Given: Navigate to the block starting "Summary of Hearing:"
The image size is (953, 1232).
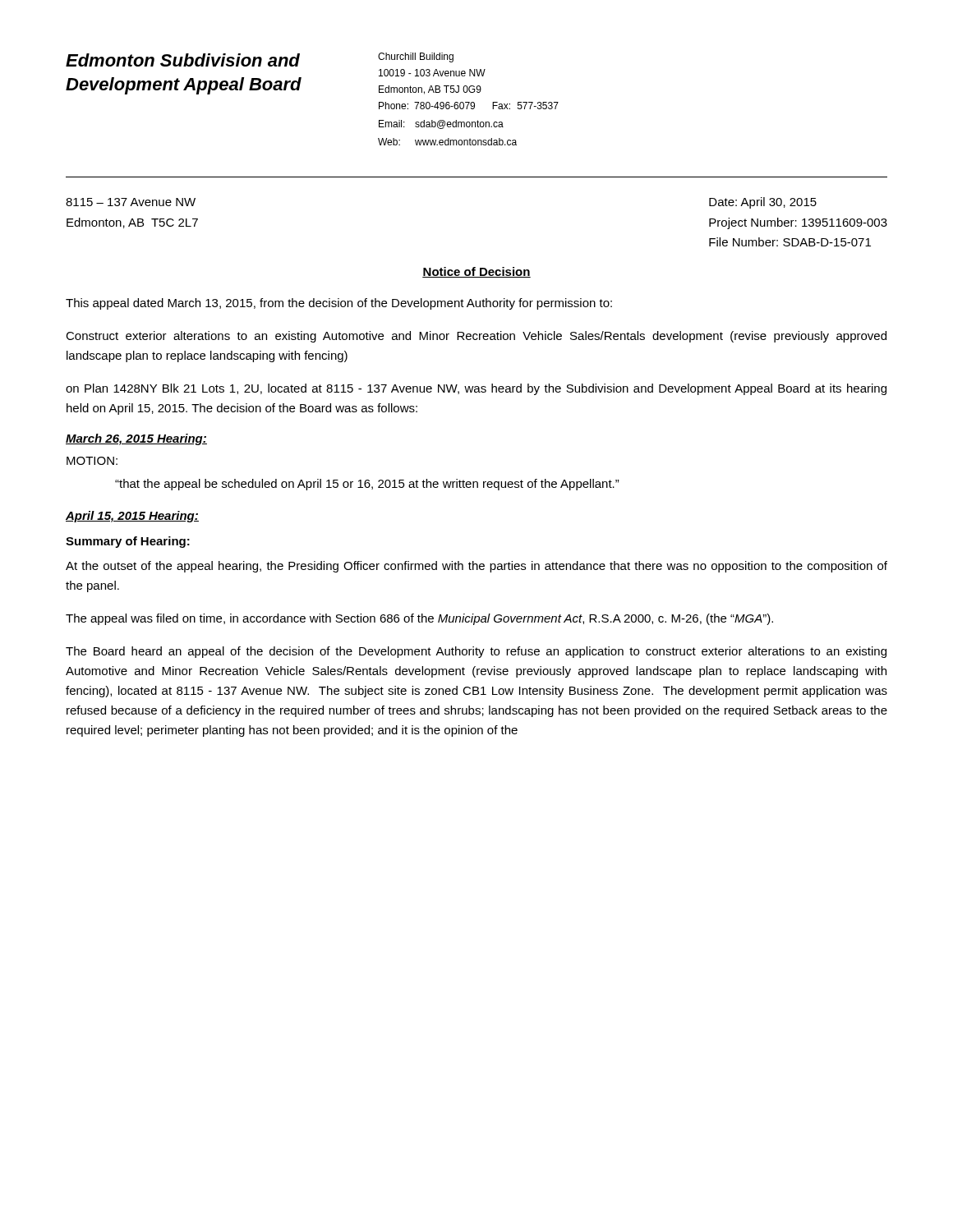Looking at the screenshot, I should (x=128, y=541).
